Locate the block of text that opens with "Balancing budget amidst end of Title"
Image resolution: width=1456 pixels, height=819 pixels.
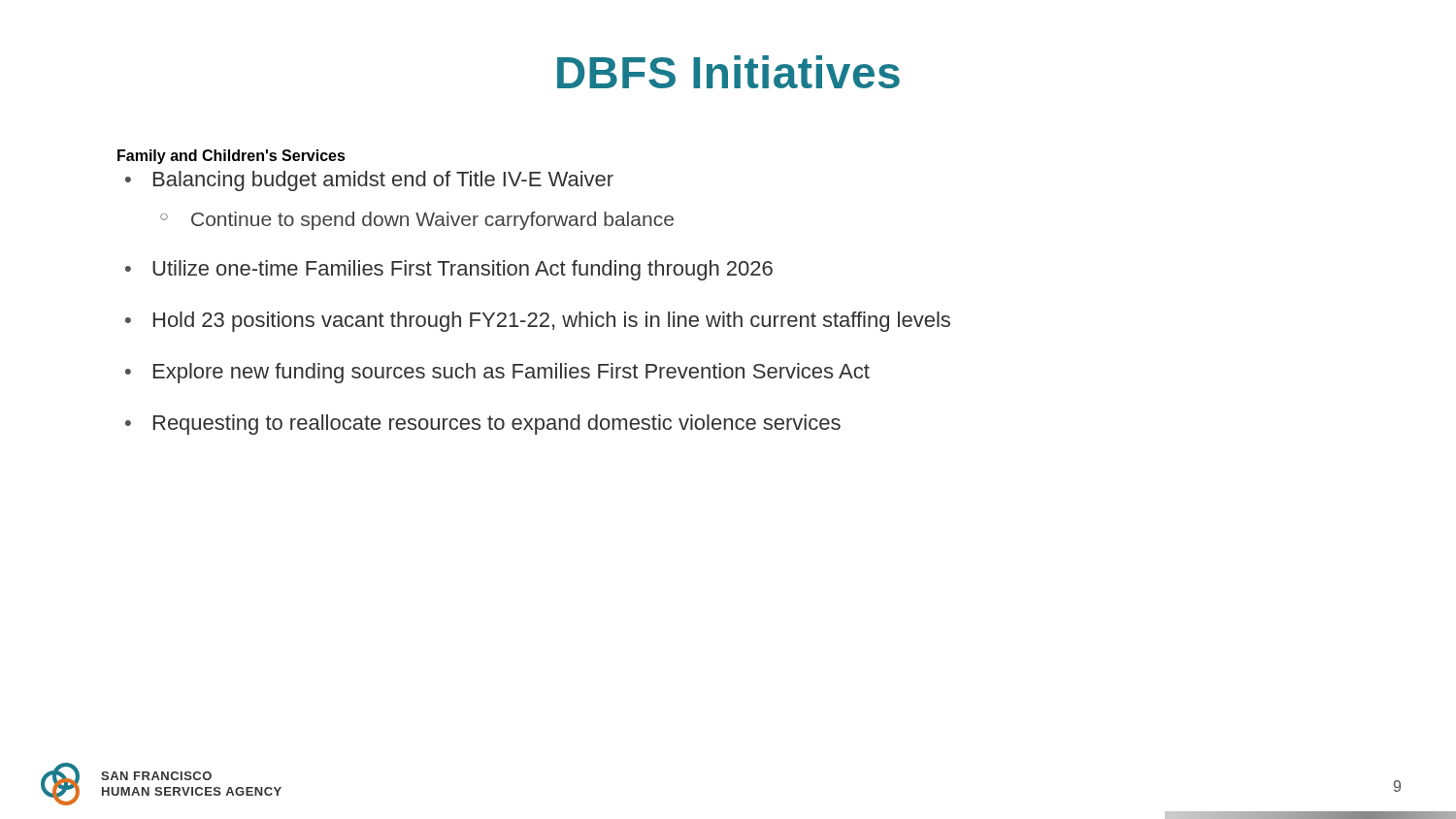tap(383, 181)
